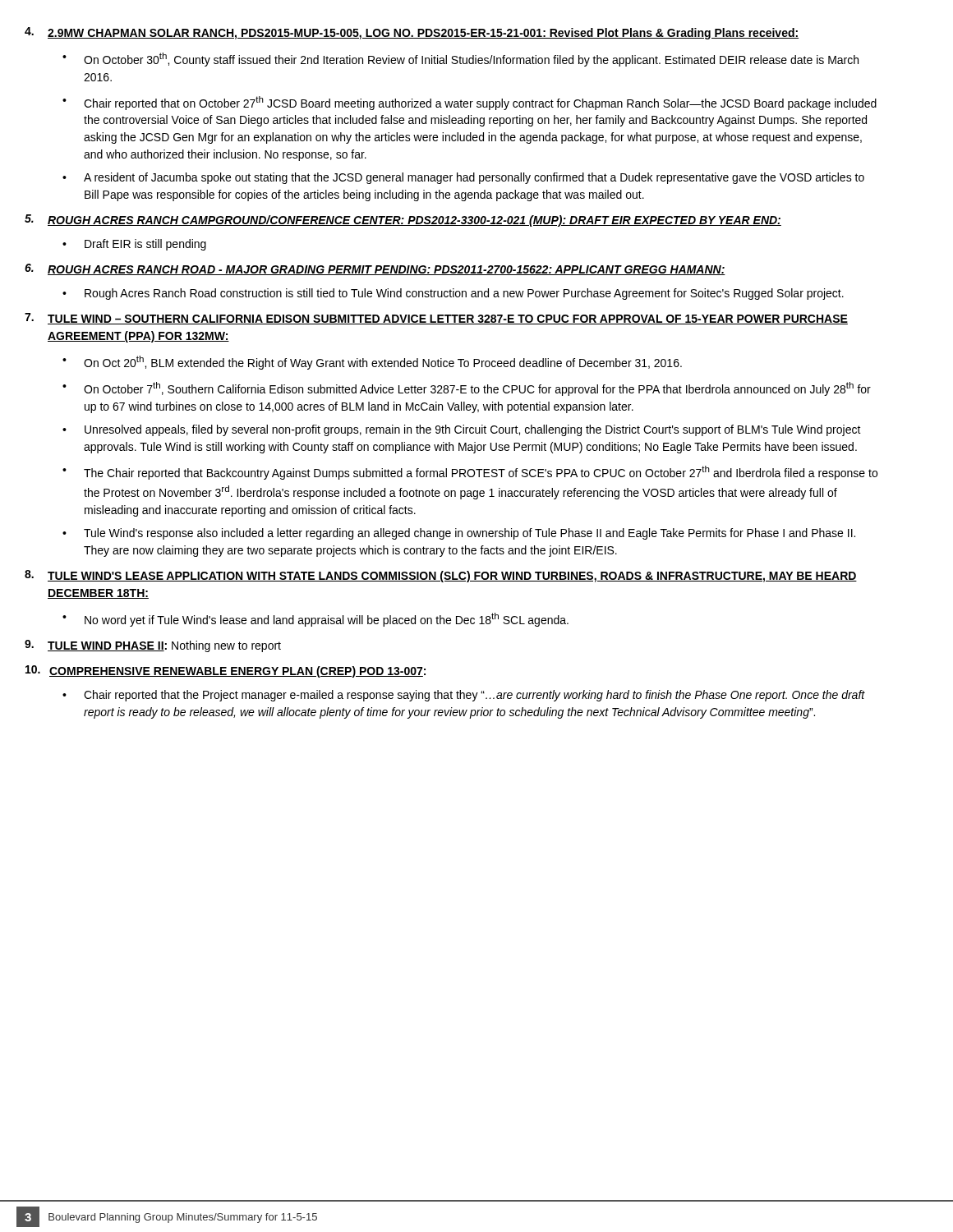This screenshot has height=1232, width=953.
Task: Select the list item that reads "Draft EIR is still"
Action: point(145,245)
